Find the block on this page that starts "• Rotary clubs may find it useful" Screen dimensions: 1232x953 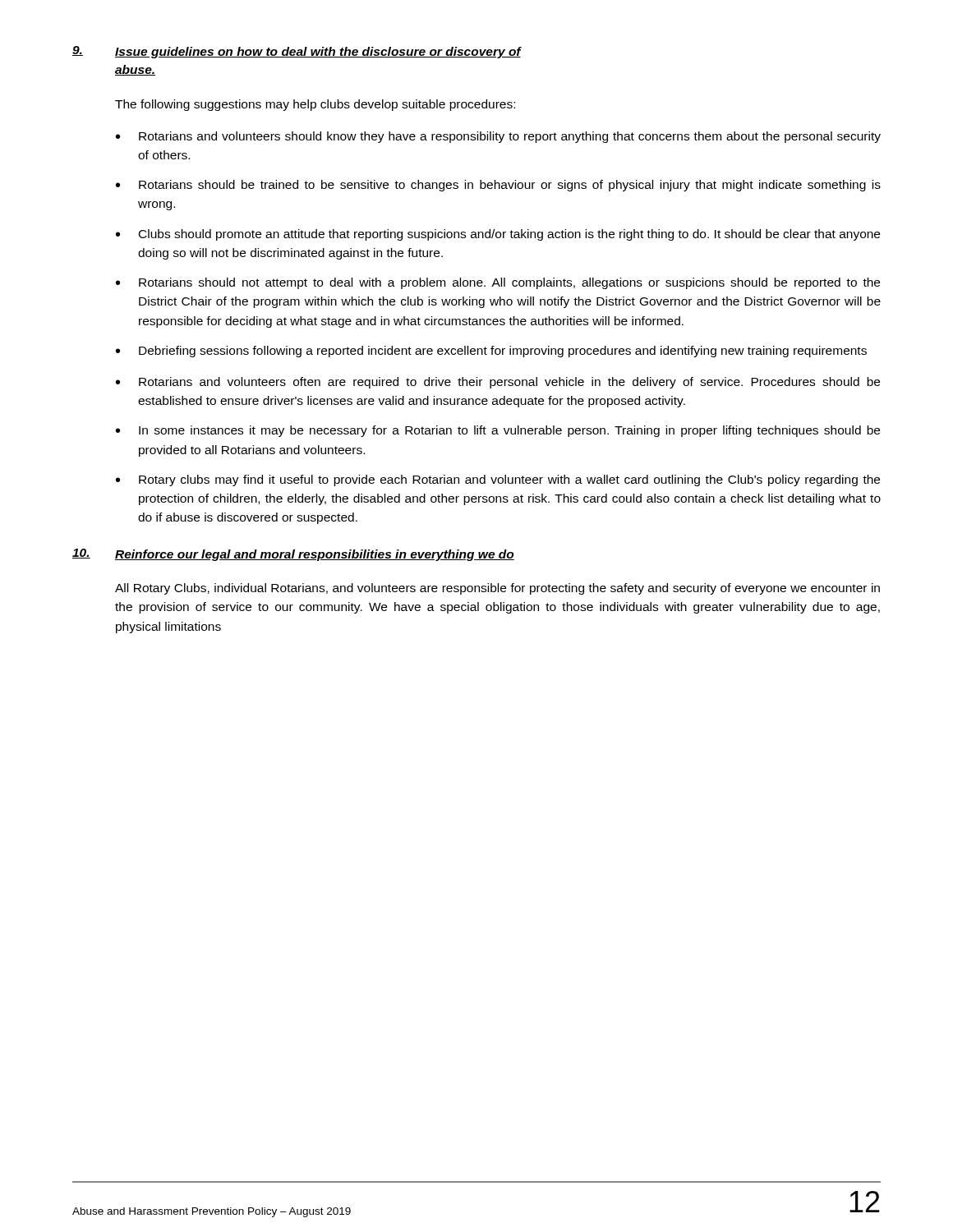coord(498,498)
